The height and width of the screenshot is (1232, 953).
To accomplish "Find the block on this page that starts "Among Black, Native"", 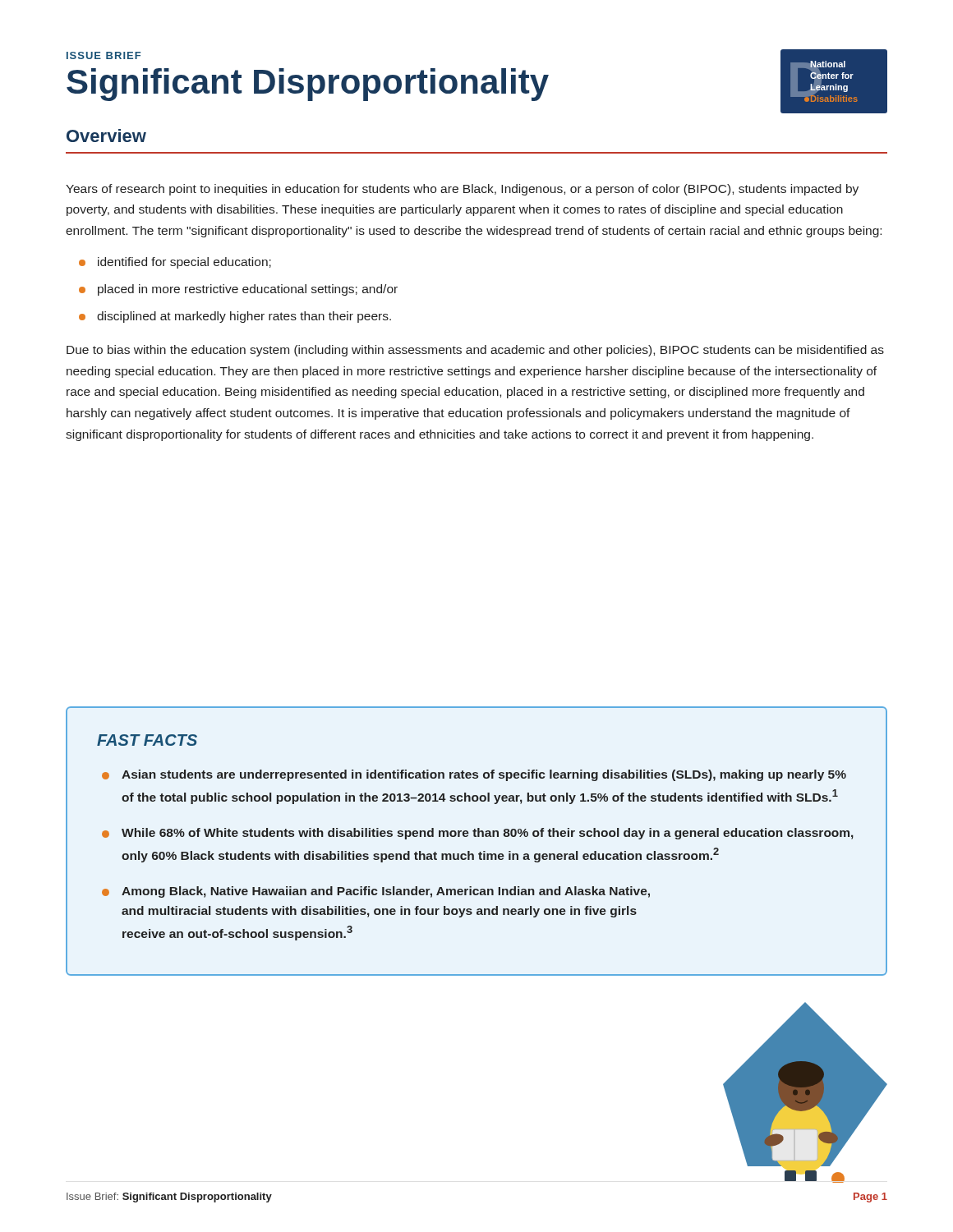I will [386, 912].
